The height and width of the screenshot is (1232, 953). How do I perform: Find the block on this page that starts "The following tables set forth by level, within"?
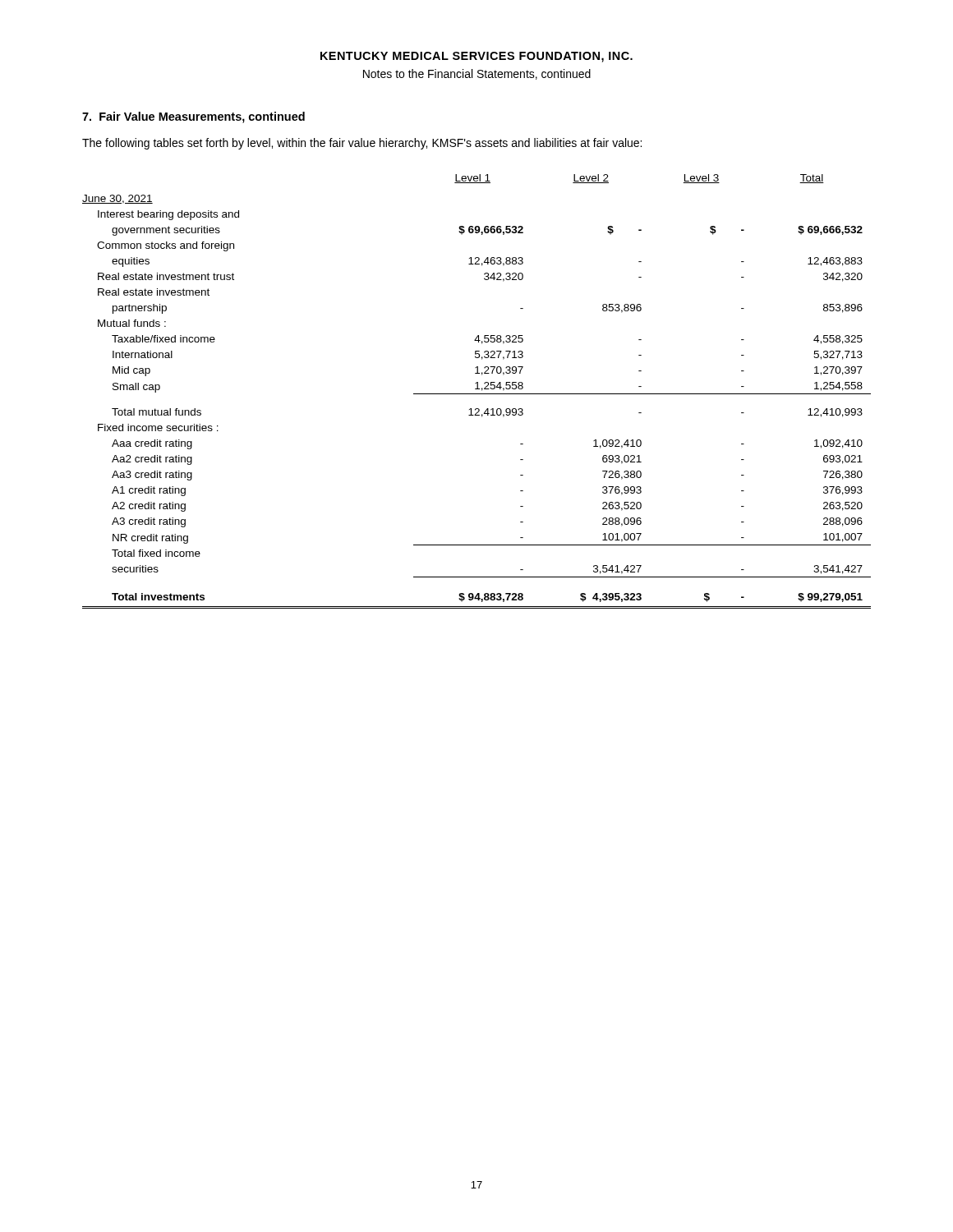(x=363, y=143)
